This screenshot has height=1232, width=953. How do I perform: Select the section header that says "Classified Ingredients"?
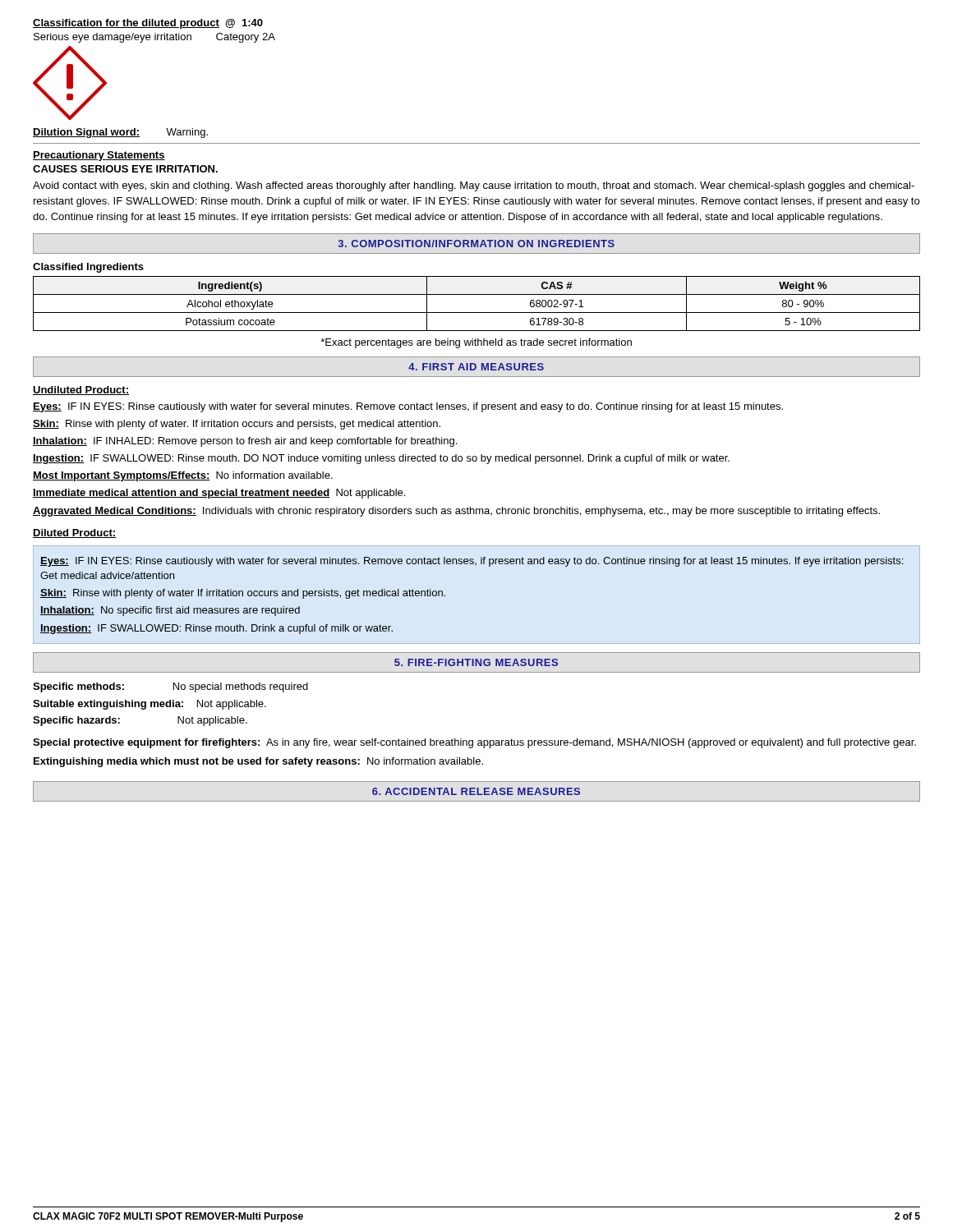click(88, 266)
